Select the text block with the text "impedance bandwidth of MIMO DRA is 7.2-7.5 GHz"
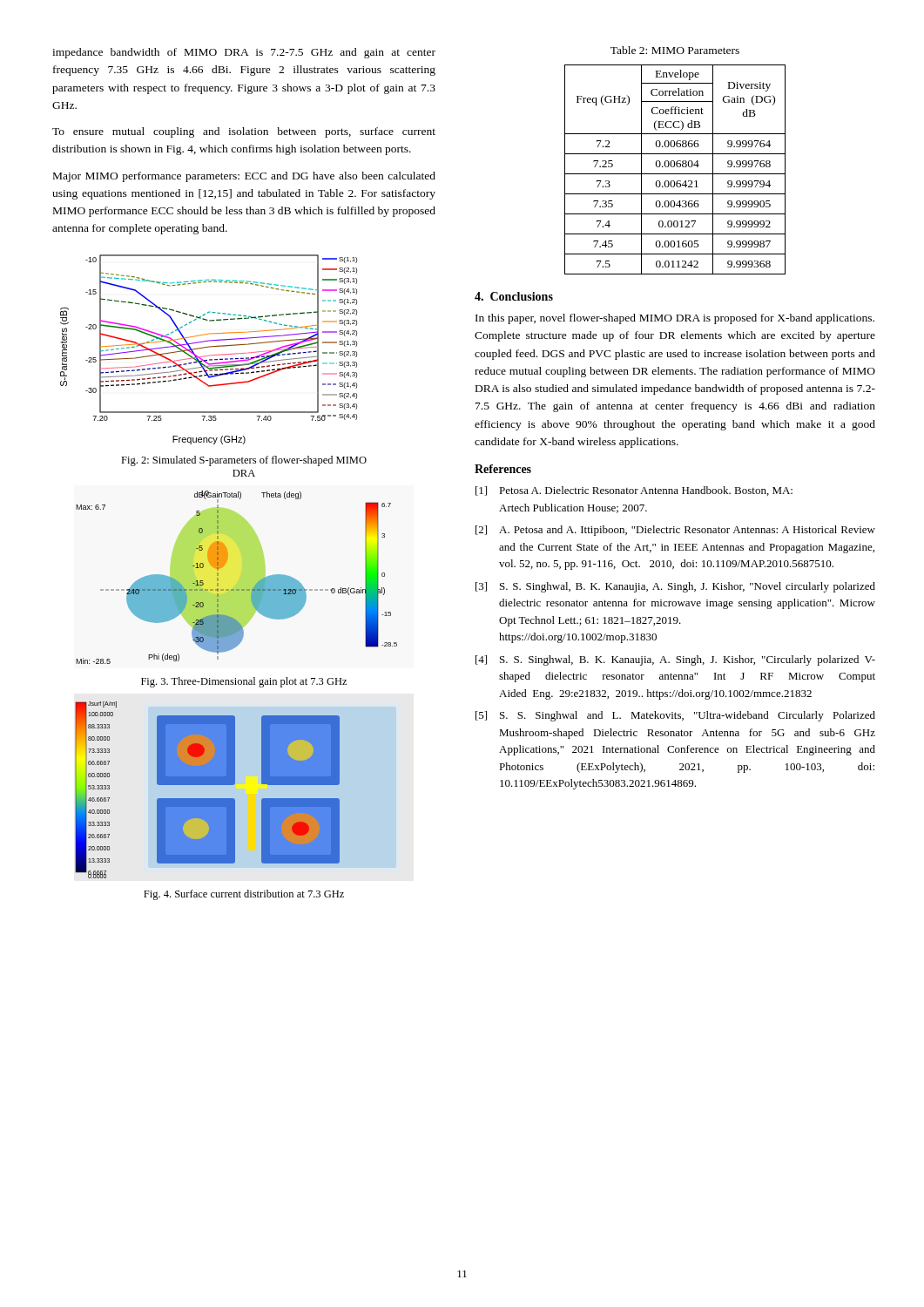Viewport: 924px width, 1307px height. click(x=244, y=78)
